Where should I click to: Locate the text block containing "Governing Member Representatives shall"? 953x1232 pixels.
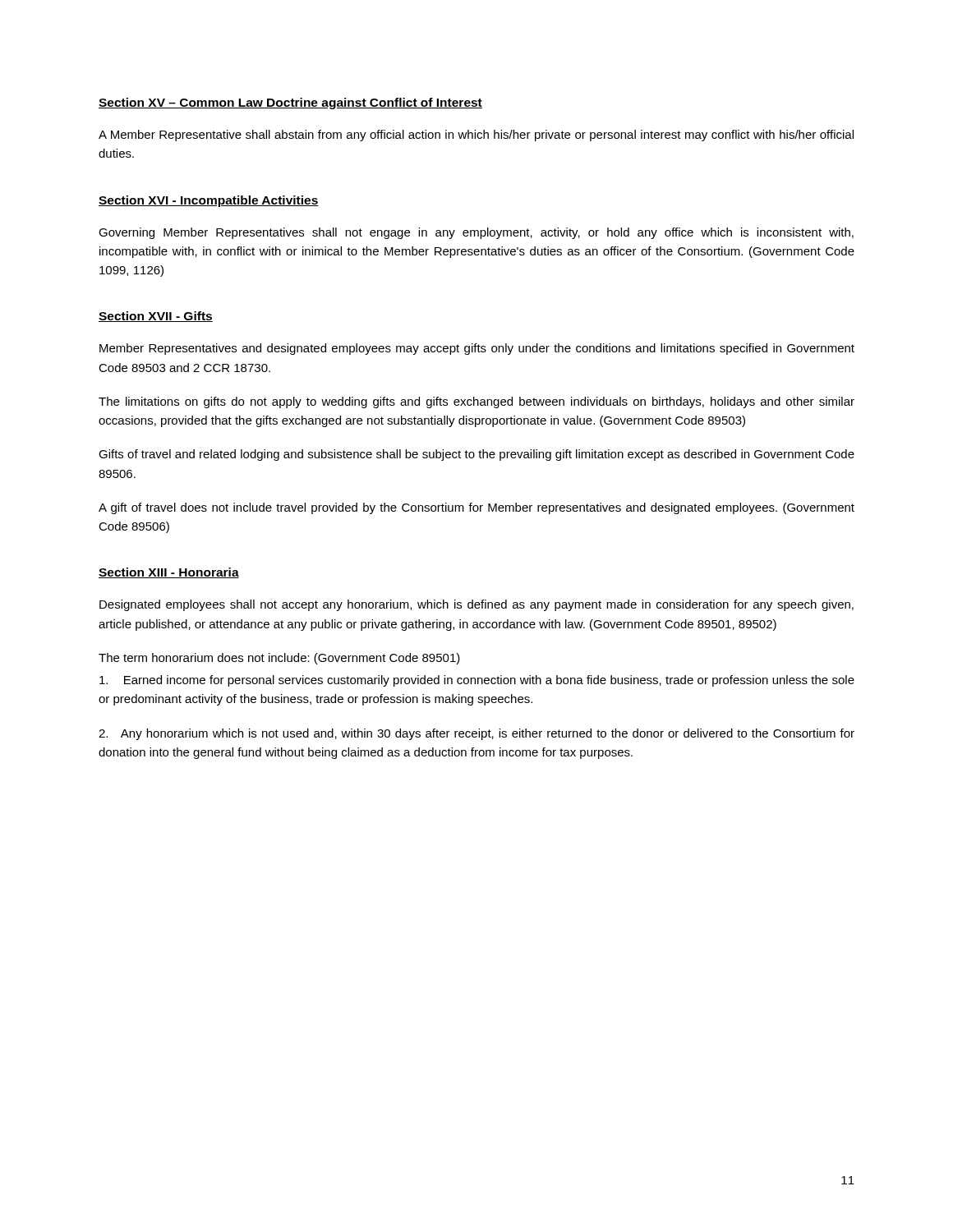point(476,251)
